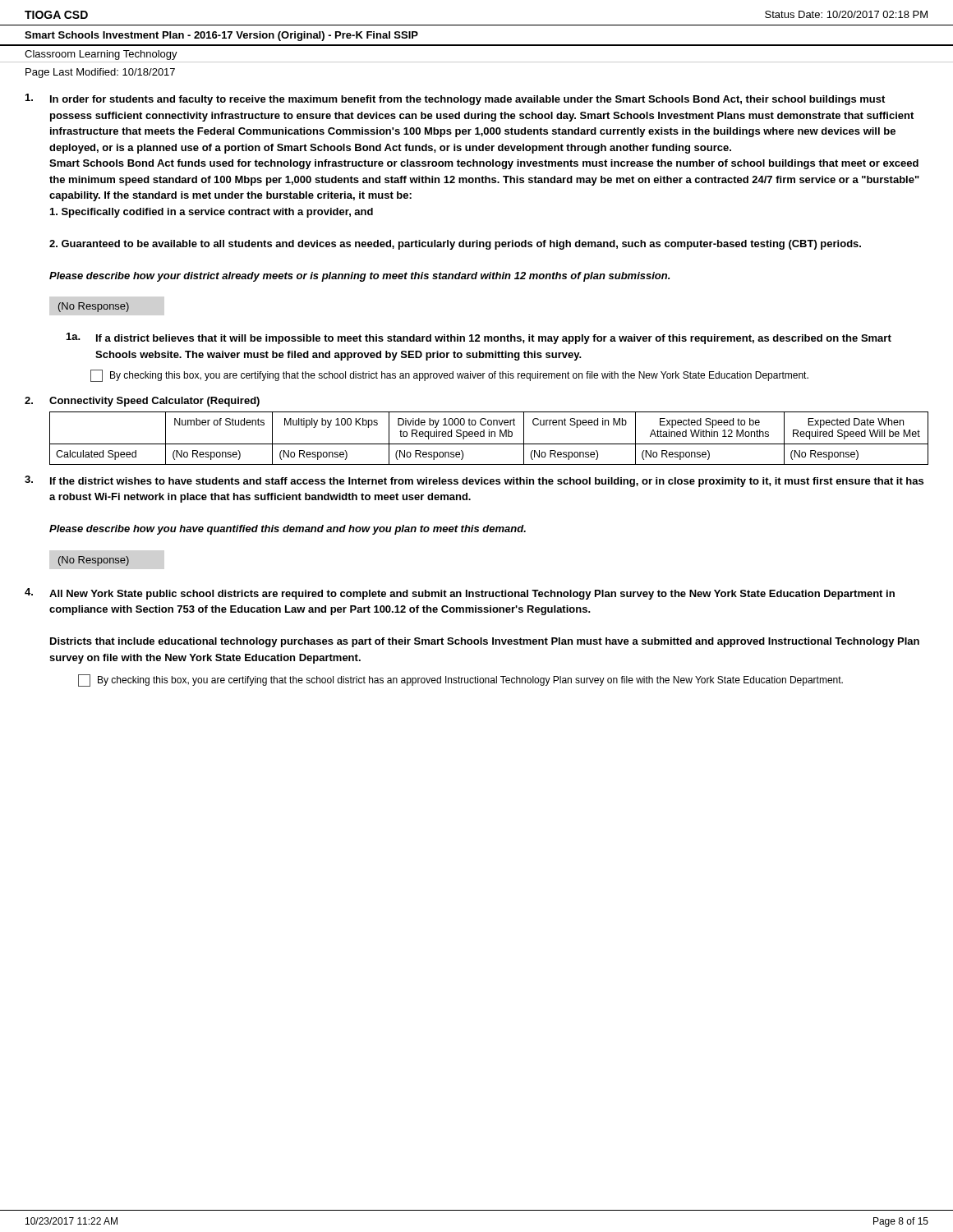The image size is (953, 1232).
Task: Find the block on this page that starts "3. If the"
Action: pyautogui.click(x=476, y=505)
